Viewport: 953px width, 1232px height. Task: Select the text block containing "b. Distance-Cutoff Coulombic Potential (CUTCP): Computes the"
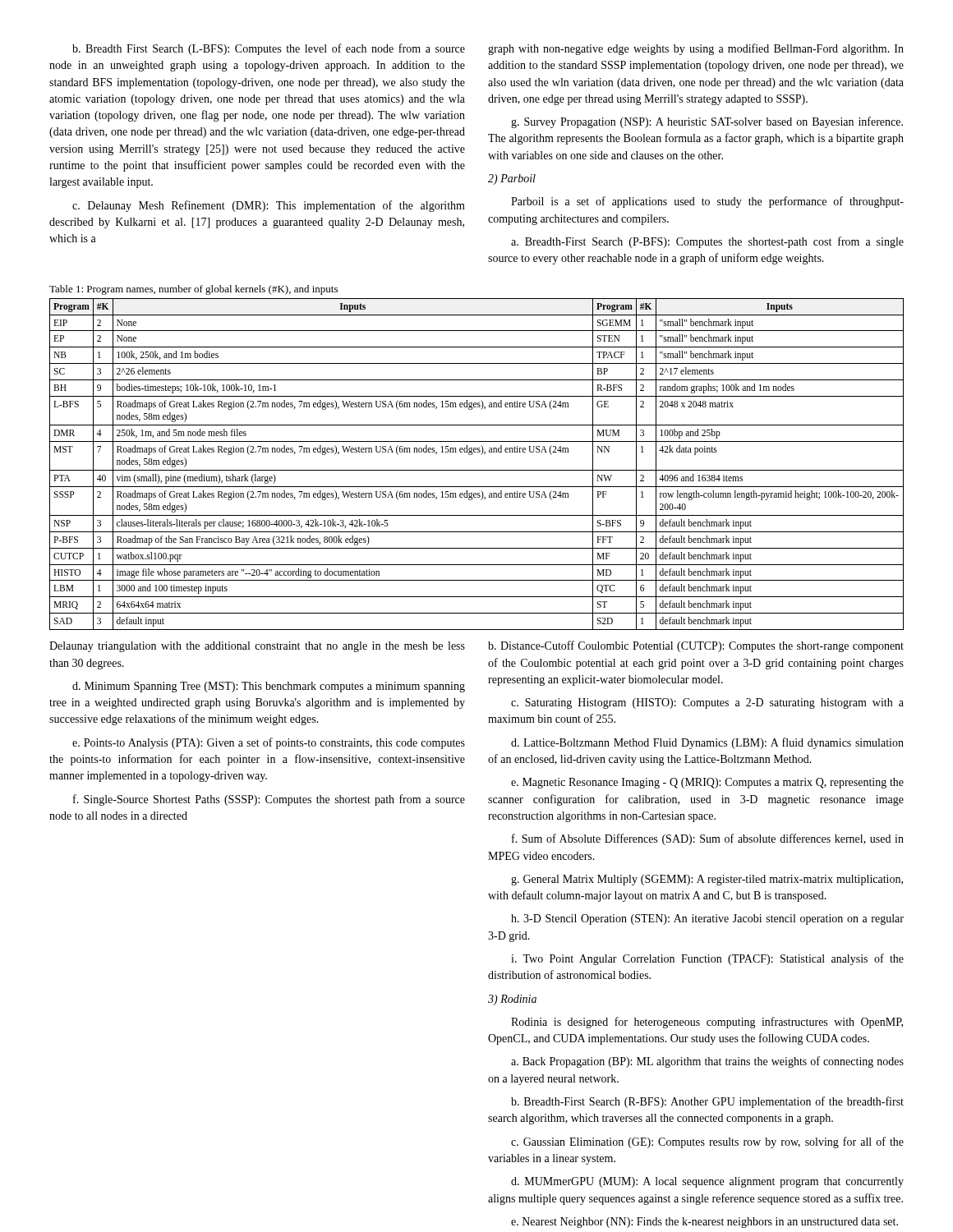point(696,663)
